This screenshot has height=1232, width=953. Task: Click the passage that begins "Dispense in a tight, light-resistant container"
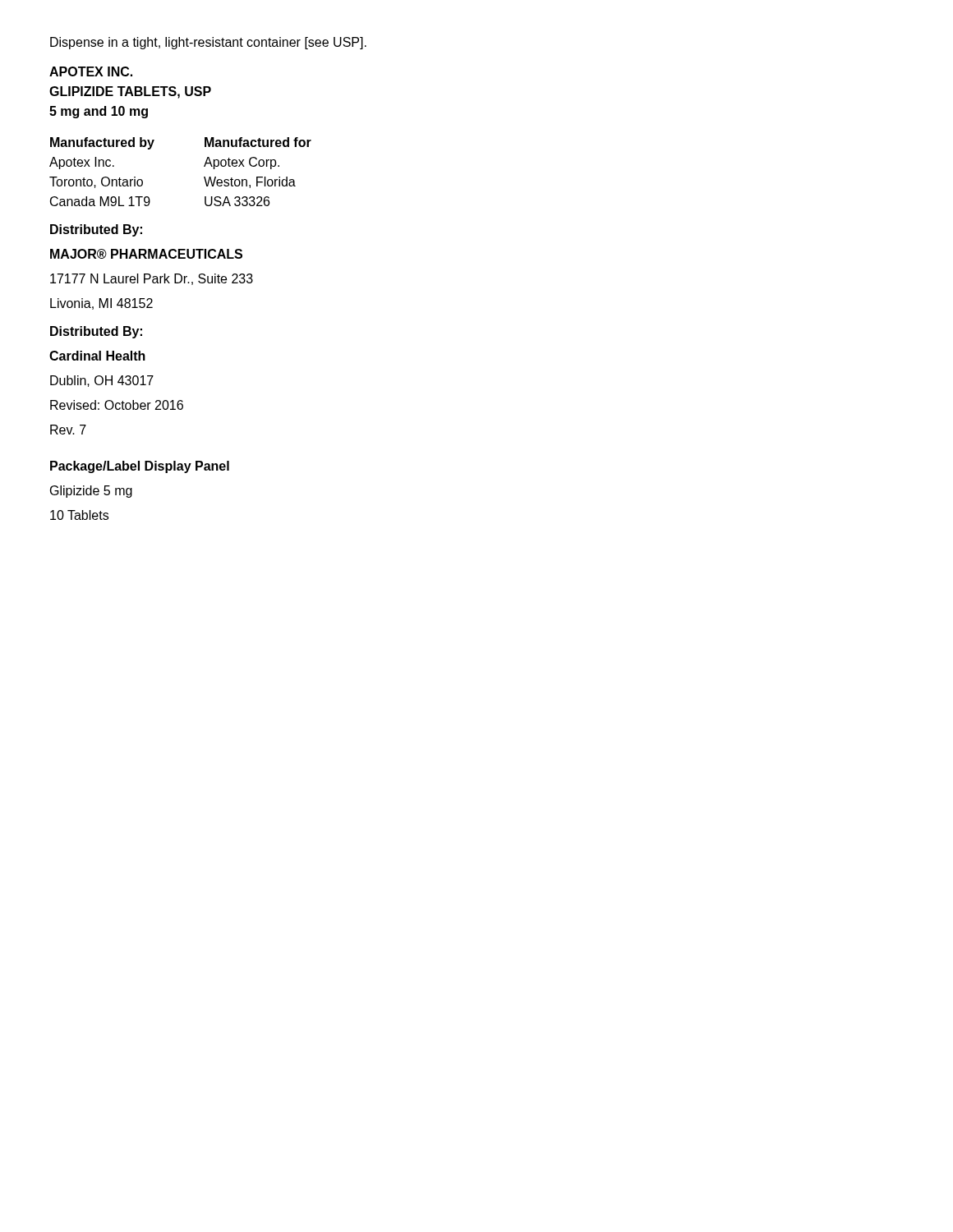208,42
